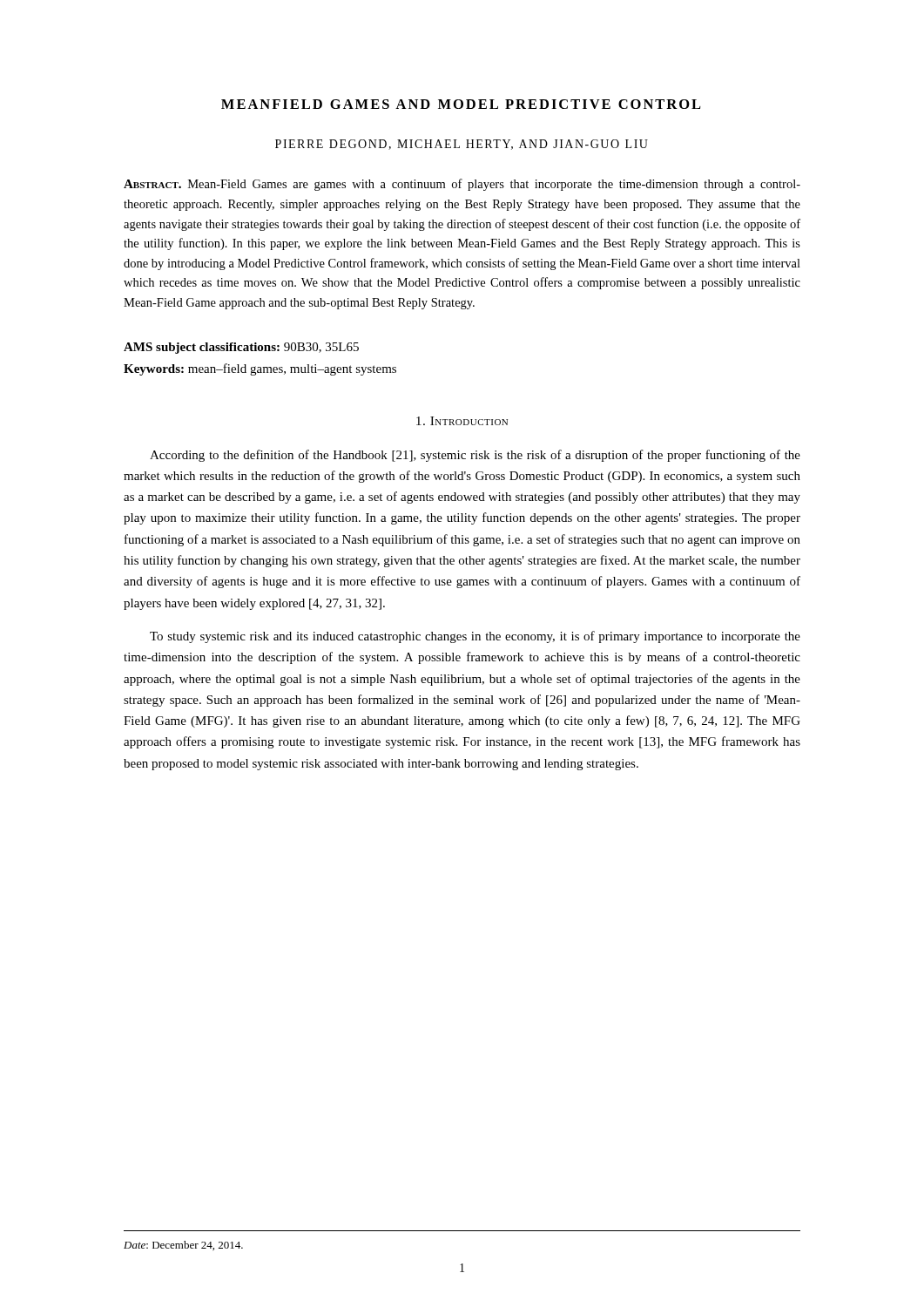The image size is (924, 1307).
Task: Locate the block starting "According to the definition of the"
Action: (462, 529)
